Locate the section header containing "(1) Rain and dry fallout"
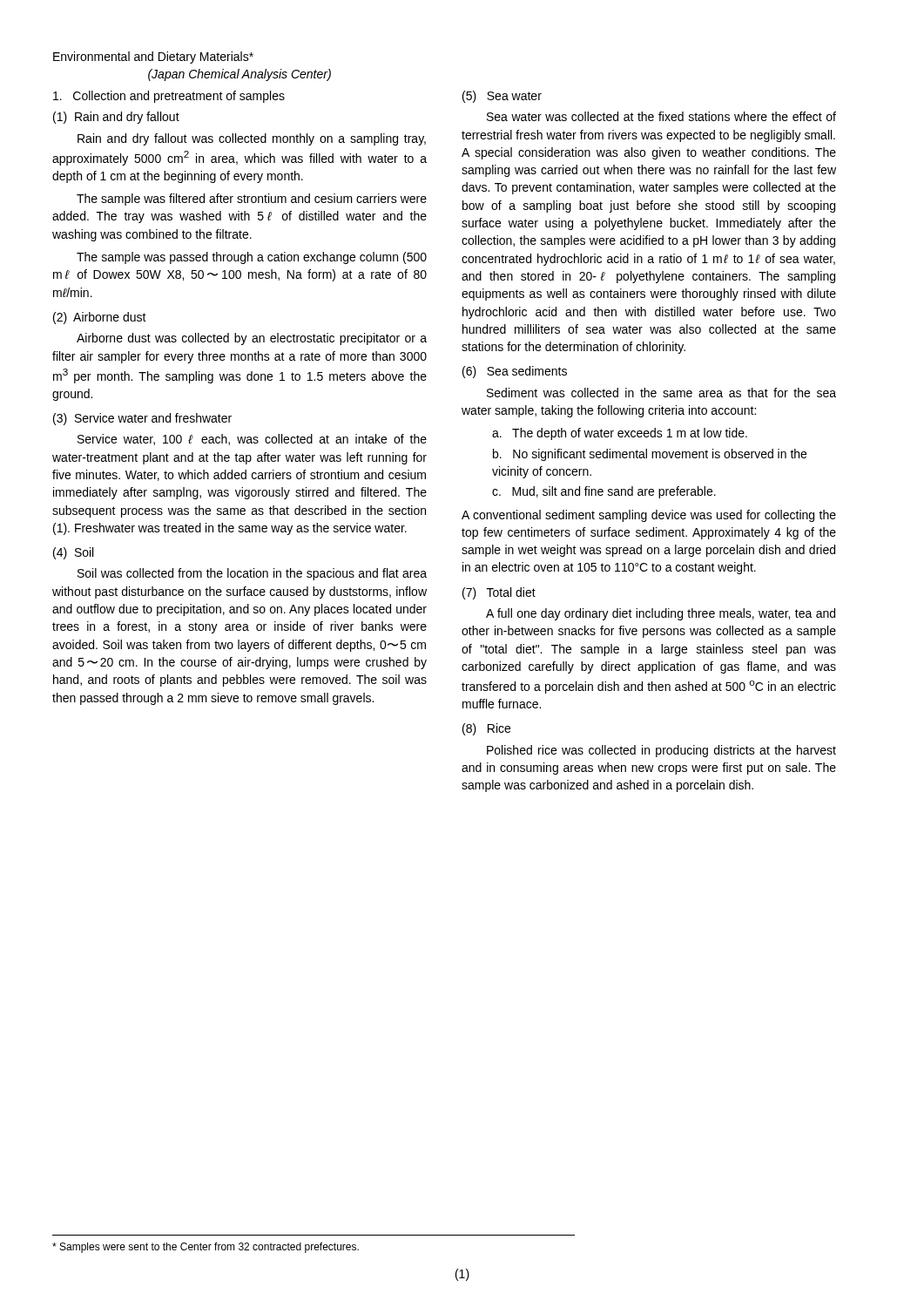 click(116, 117)
